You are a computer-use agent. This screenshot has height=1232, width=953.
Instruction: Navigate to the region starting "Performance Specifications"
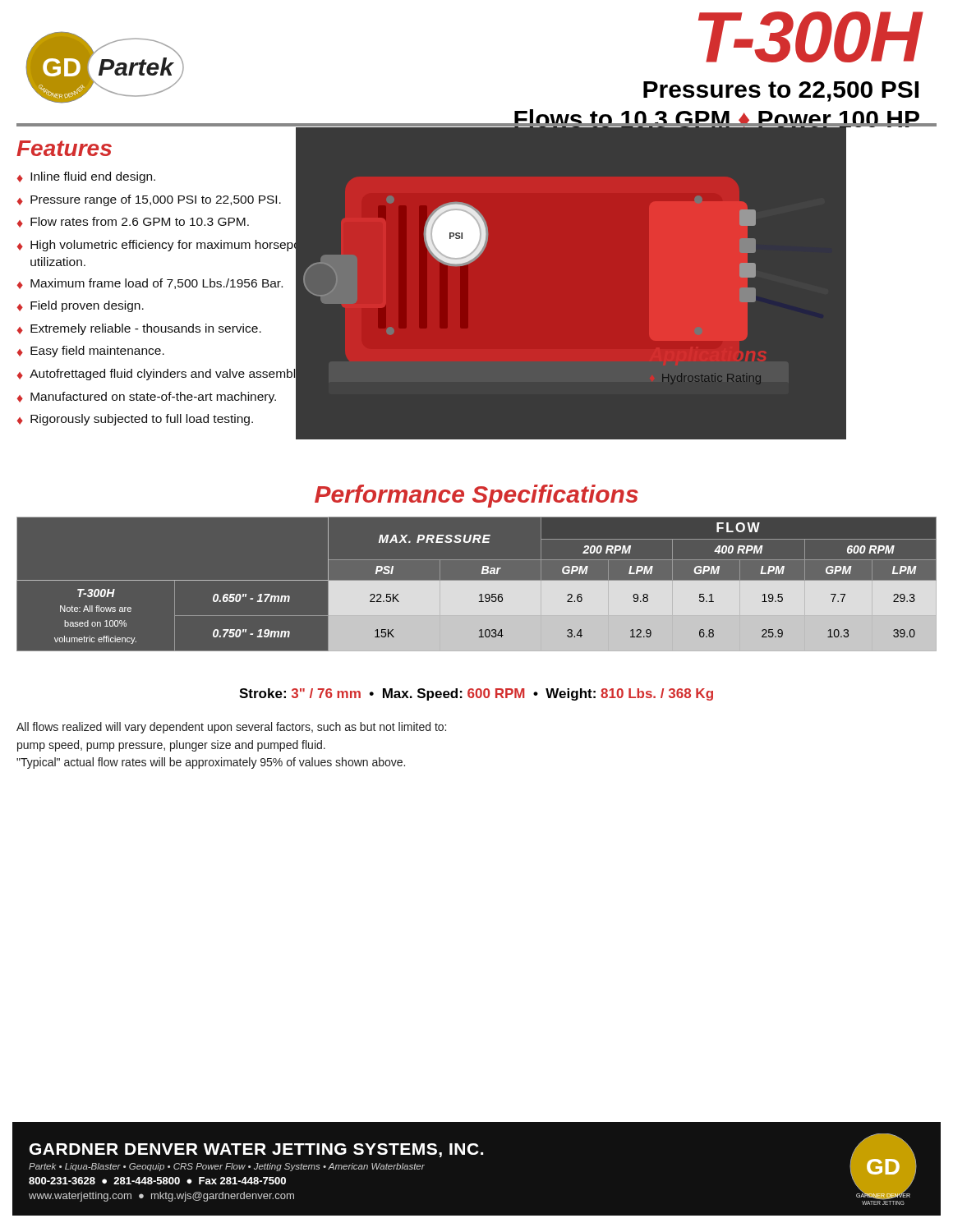pyautogui.click(x=476, y=494)
